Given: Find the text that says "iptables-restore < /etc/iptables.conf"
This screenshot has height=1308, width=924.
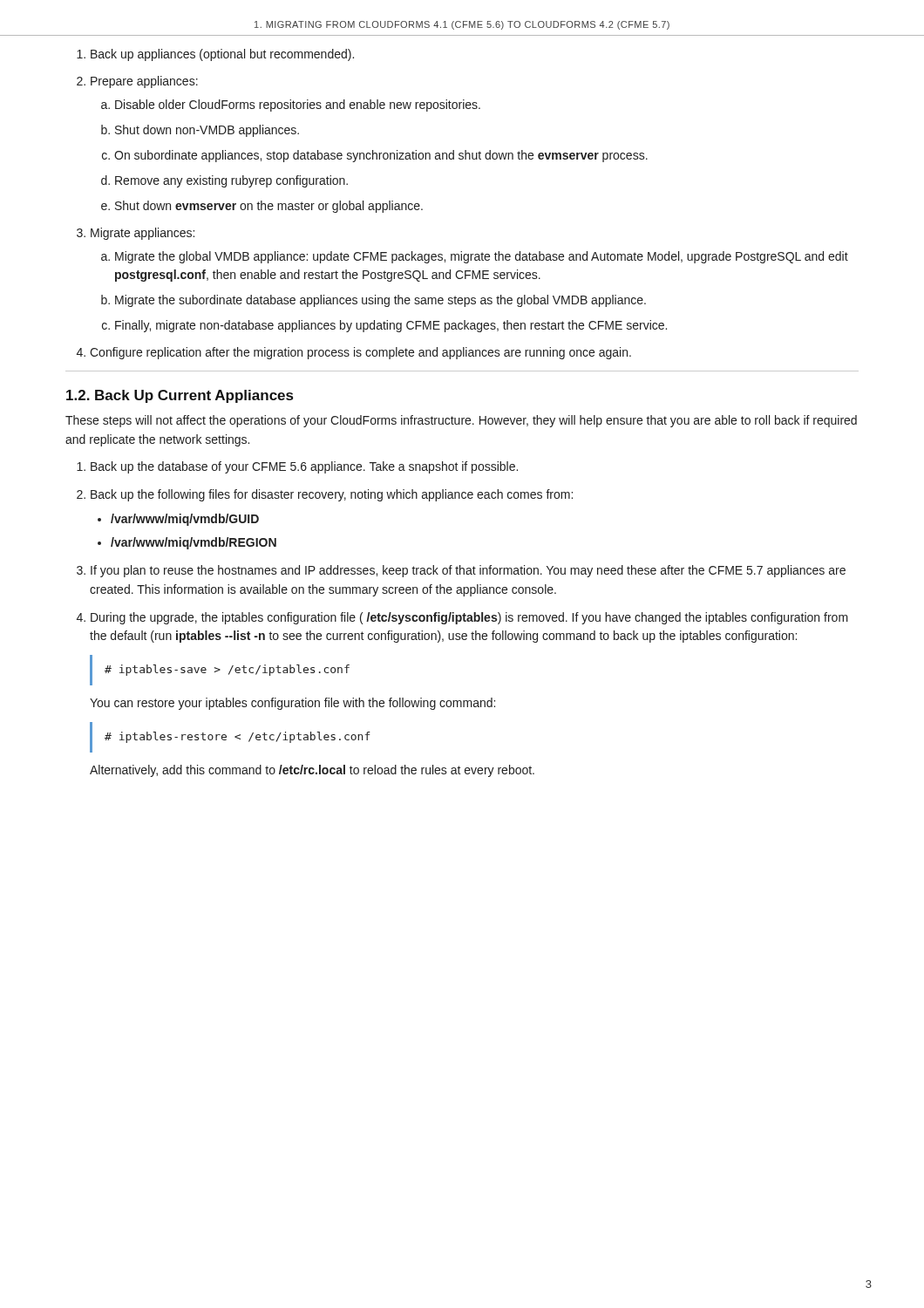Looking at the screenshot, I should [x=238, y=736].
